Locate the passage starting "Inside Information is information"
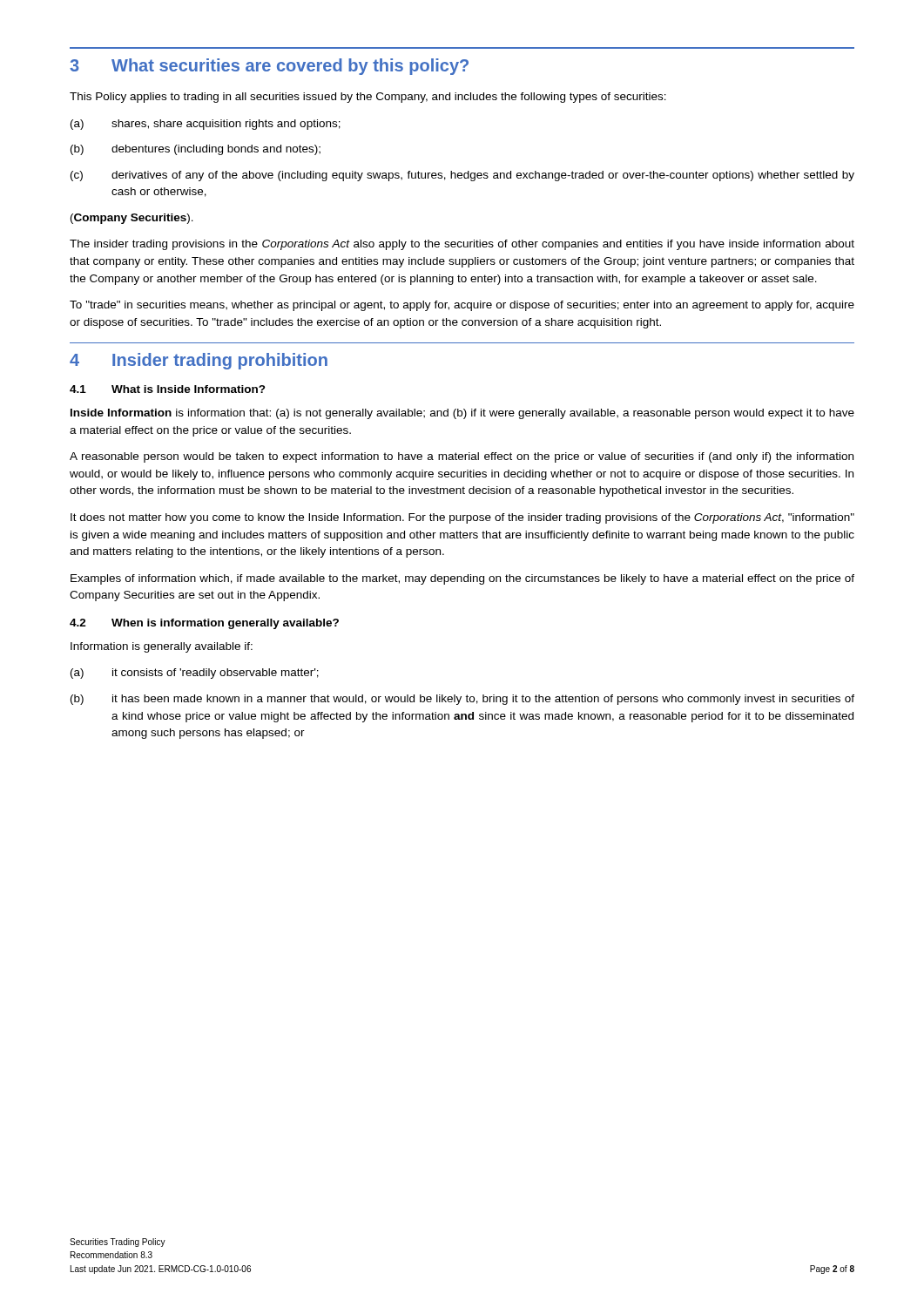Viewport: 924px width, 1307px height. pyautogui.click(x=462, y=422)
